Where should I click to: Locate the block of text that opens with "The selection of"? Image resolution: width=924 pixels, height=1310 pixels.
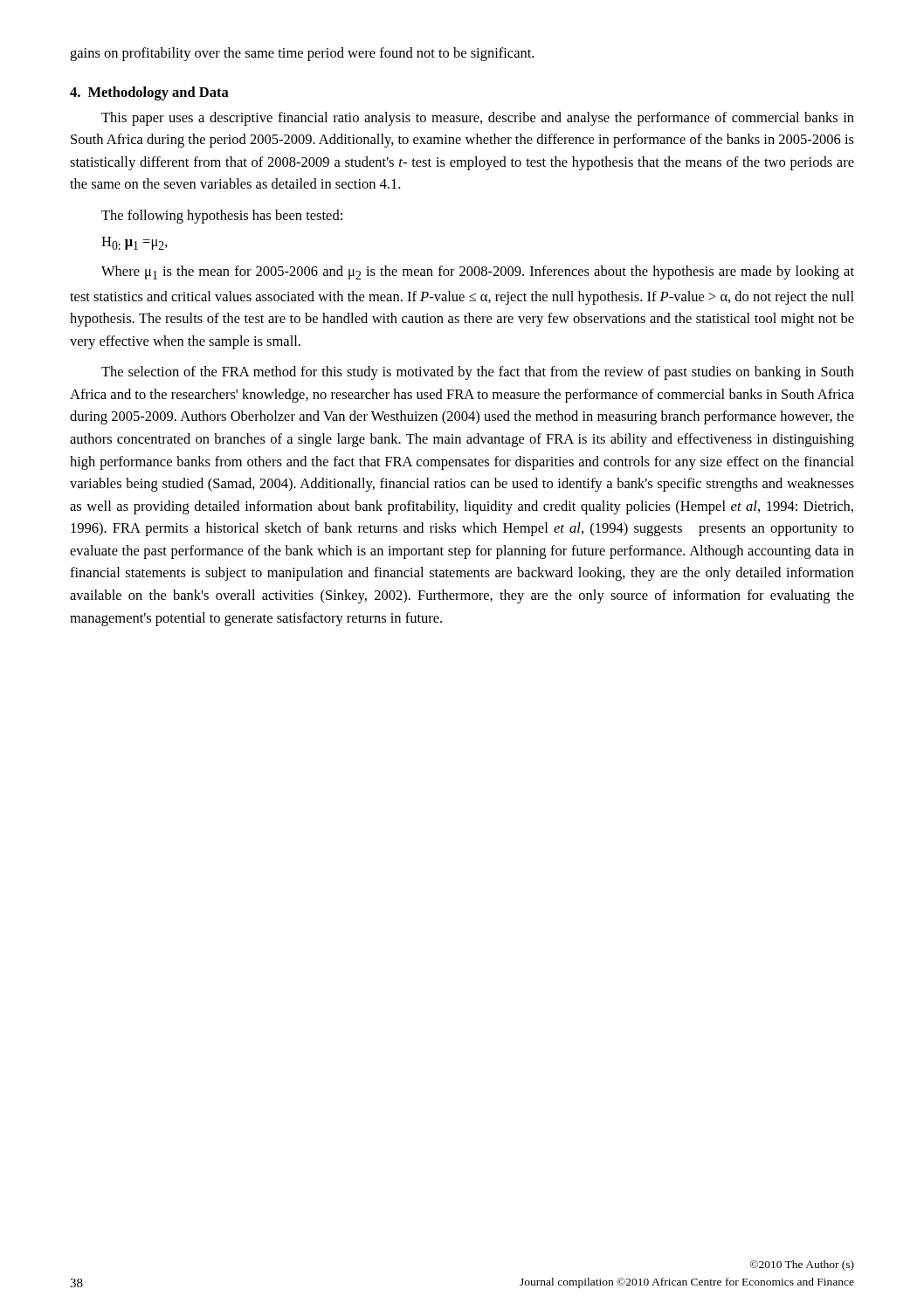462,495
